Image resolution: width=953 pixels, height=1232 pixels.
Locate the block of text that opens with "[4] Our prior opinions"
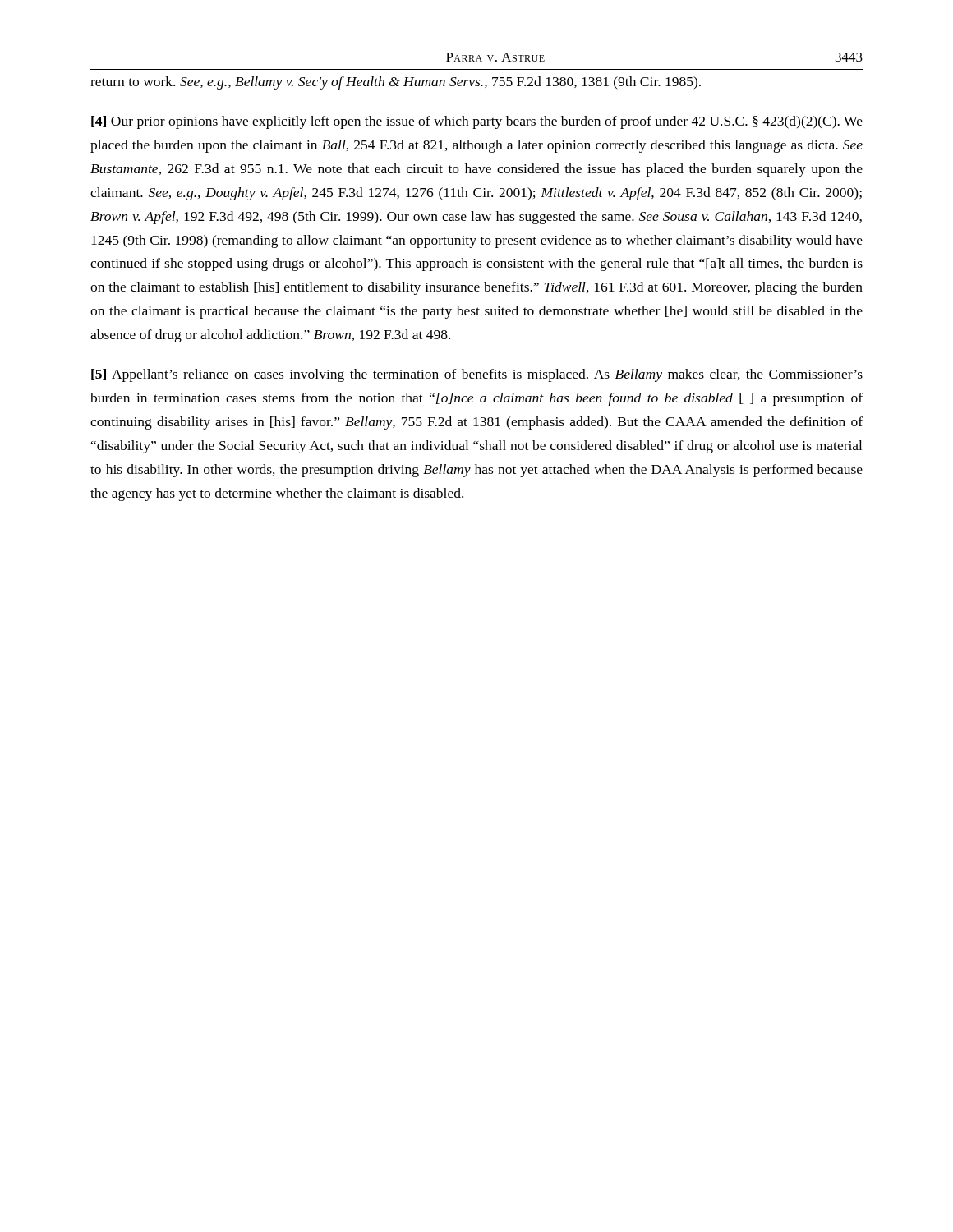click(x=476, y=228)
